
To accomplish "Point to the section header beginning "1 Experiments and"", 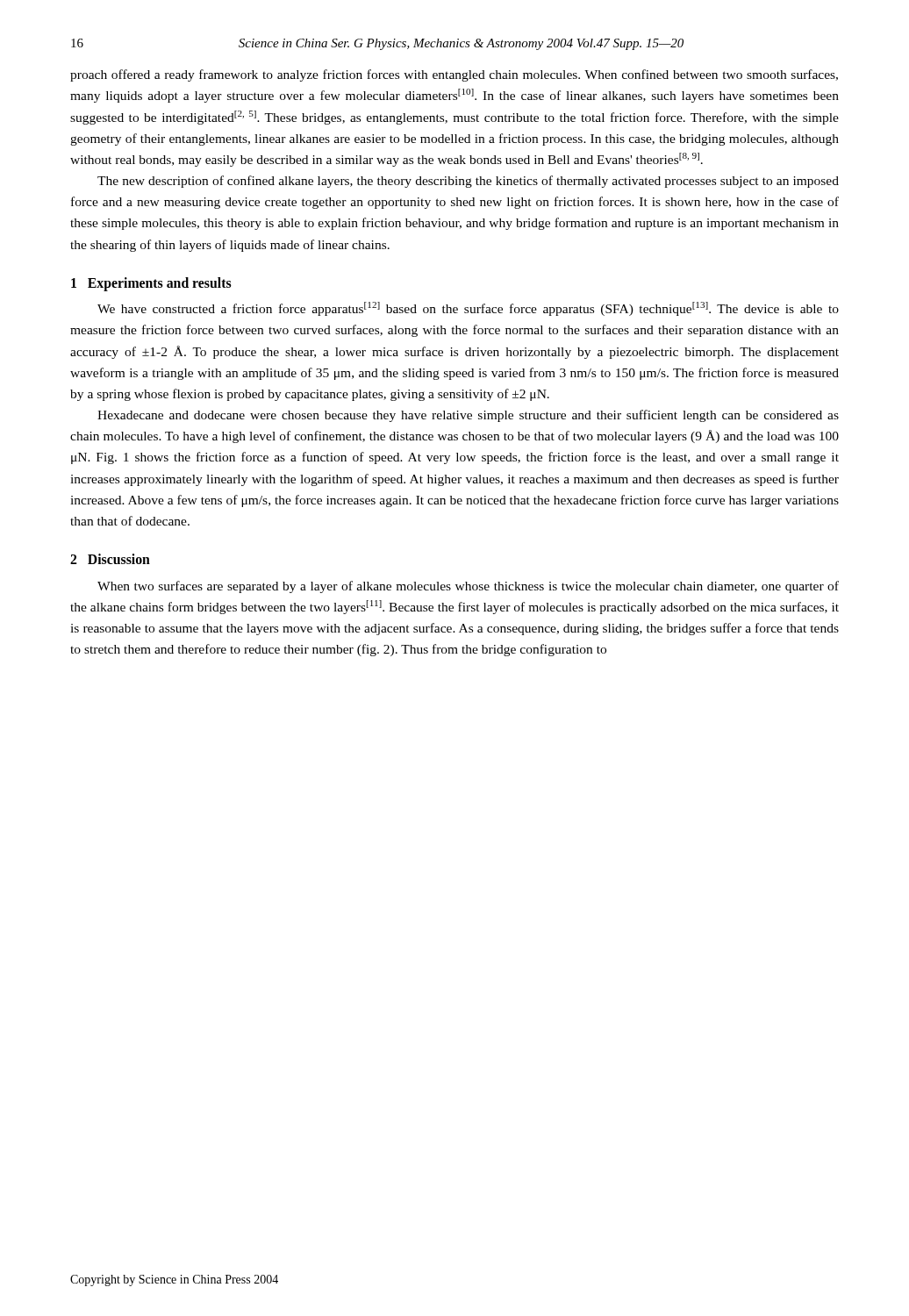I will pos(151,283).
